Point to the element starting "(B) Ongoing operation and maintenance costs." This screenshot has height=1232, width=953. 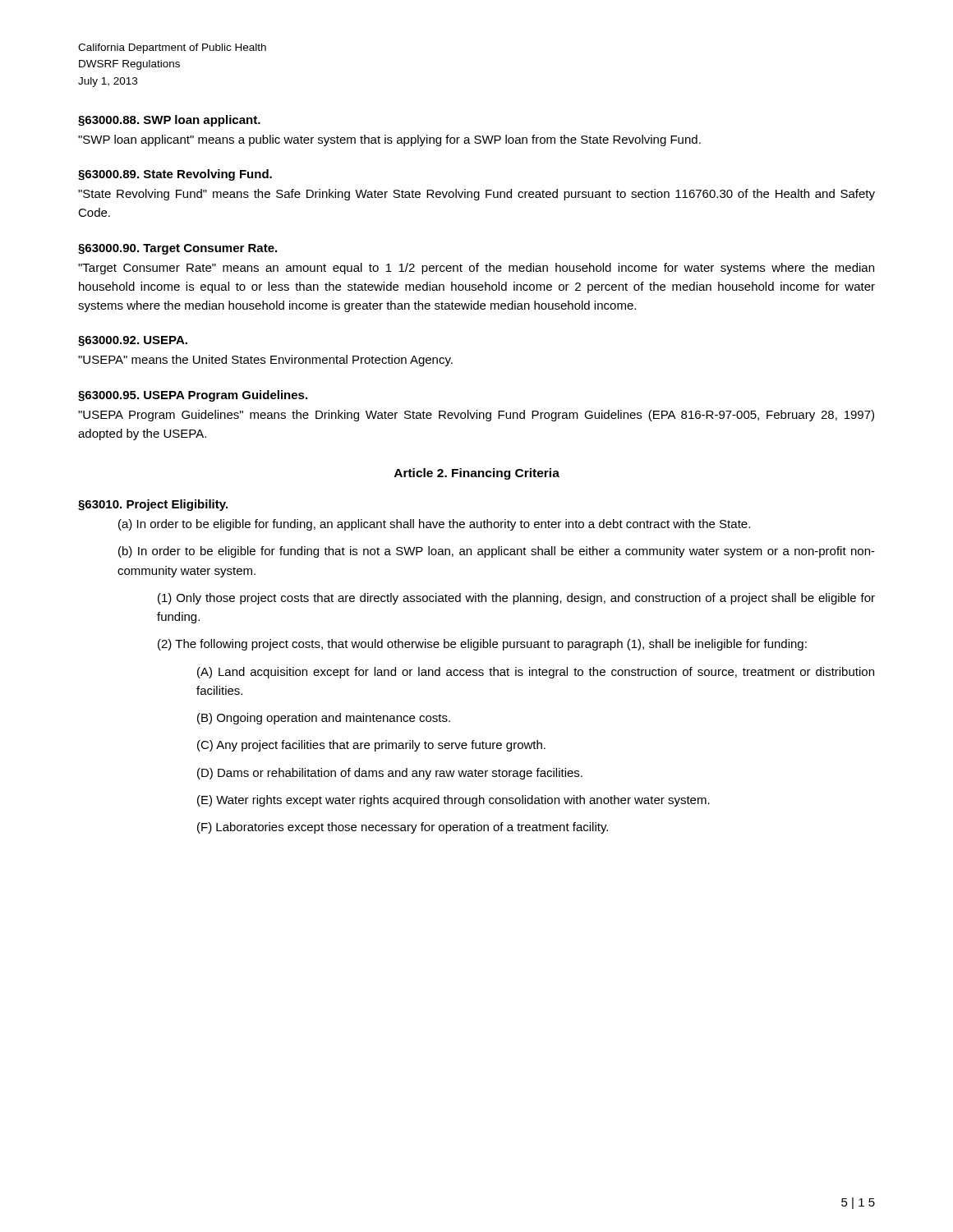pos(324,717)
